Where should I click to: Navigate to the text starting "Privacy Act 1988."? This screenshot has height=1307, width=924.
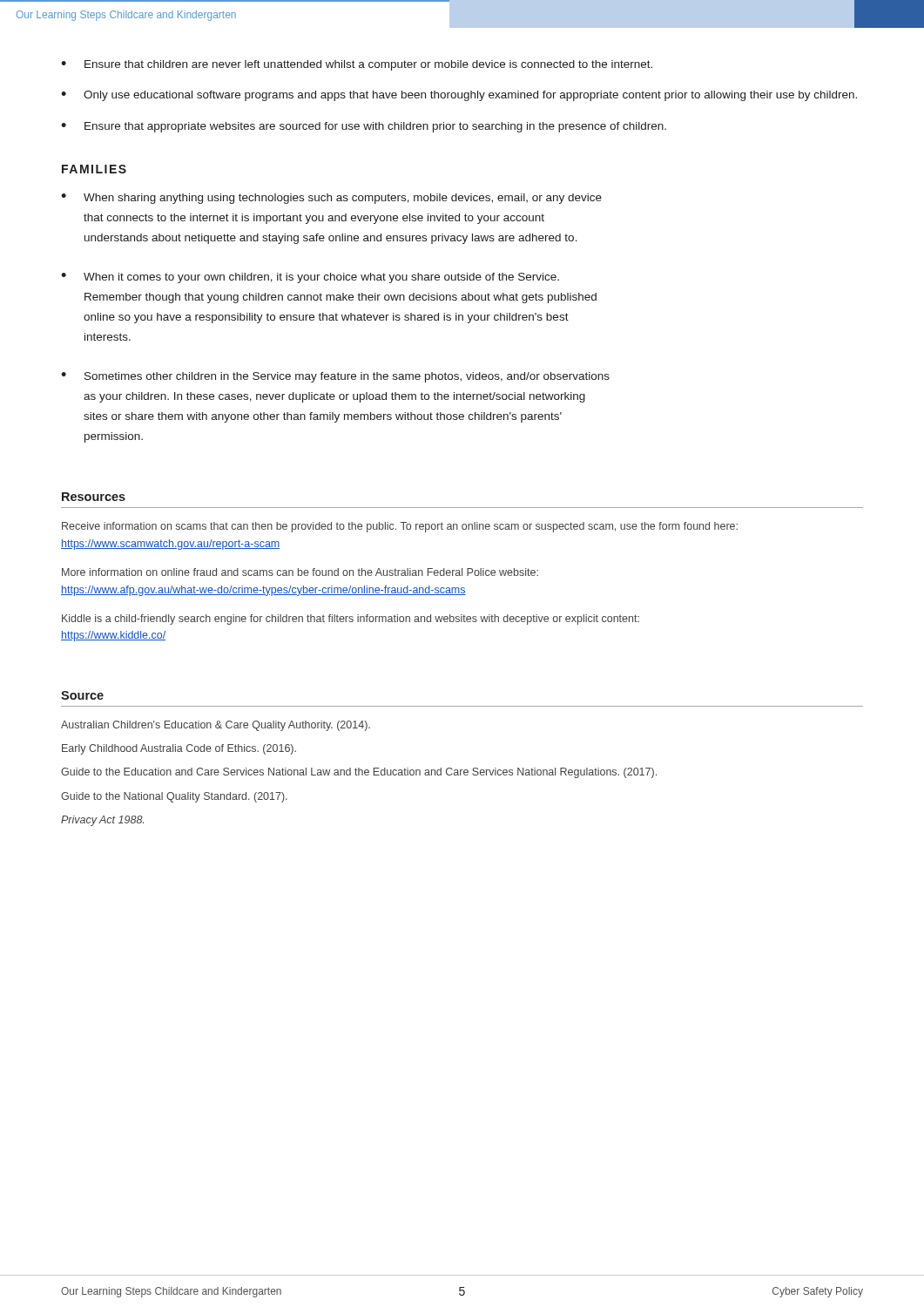103,820
